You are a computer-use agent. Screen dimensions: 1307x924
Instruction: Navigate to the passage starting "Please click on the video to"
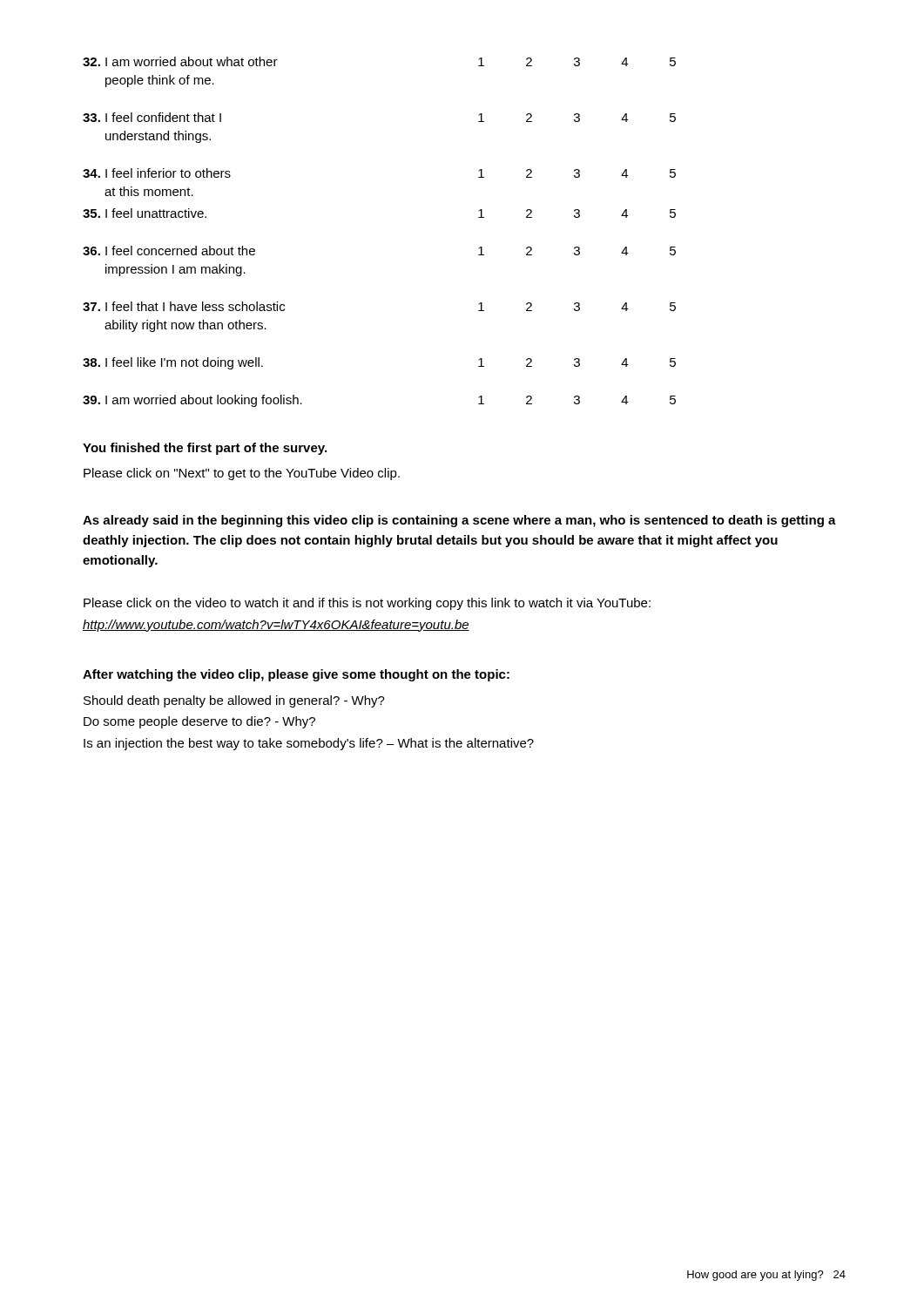point(367,603)
